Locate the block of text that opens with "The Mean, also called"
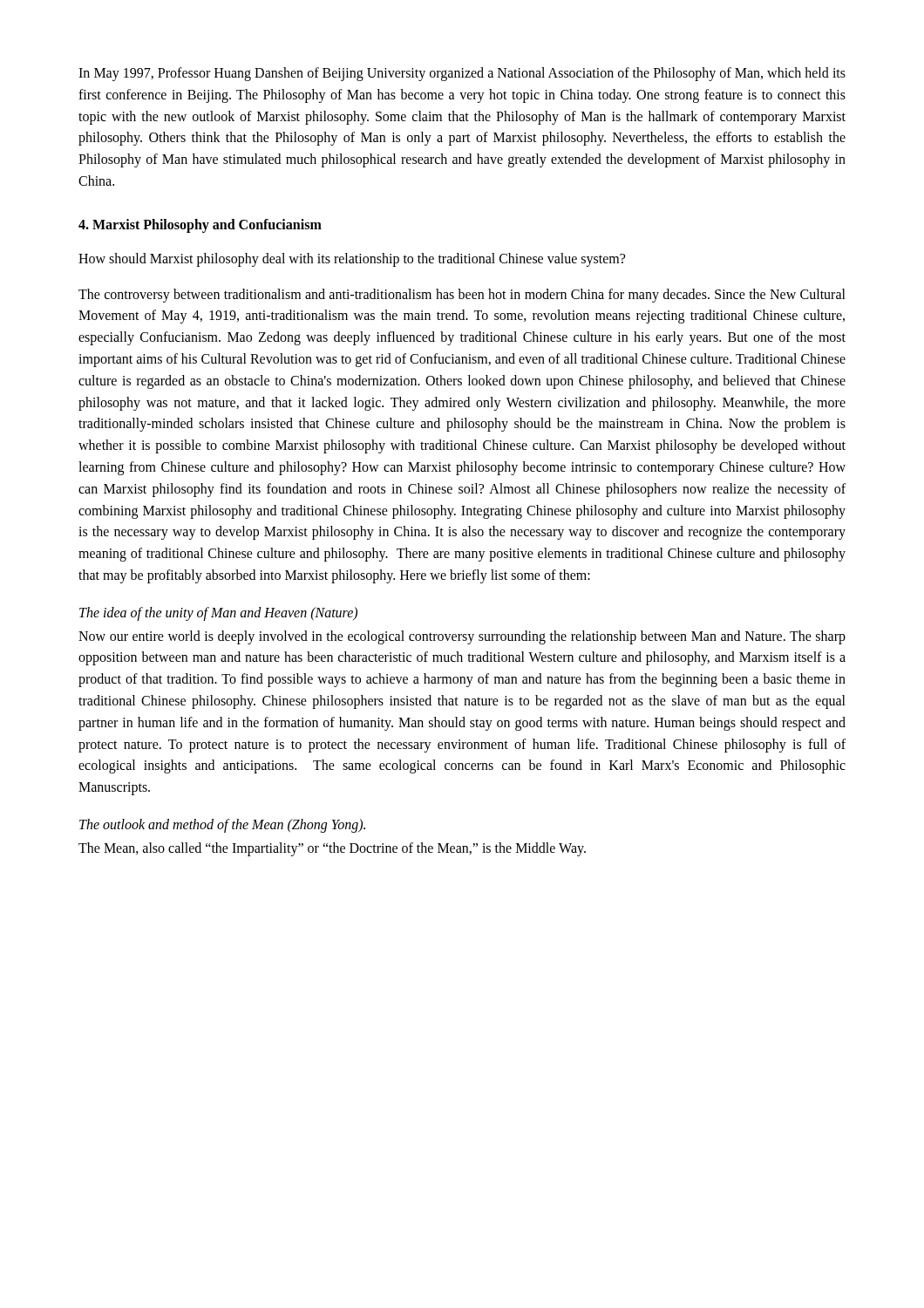 333,848
